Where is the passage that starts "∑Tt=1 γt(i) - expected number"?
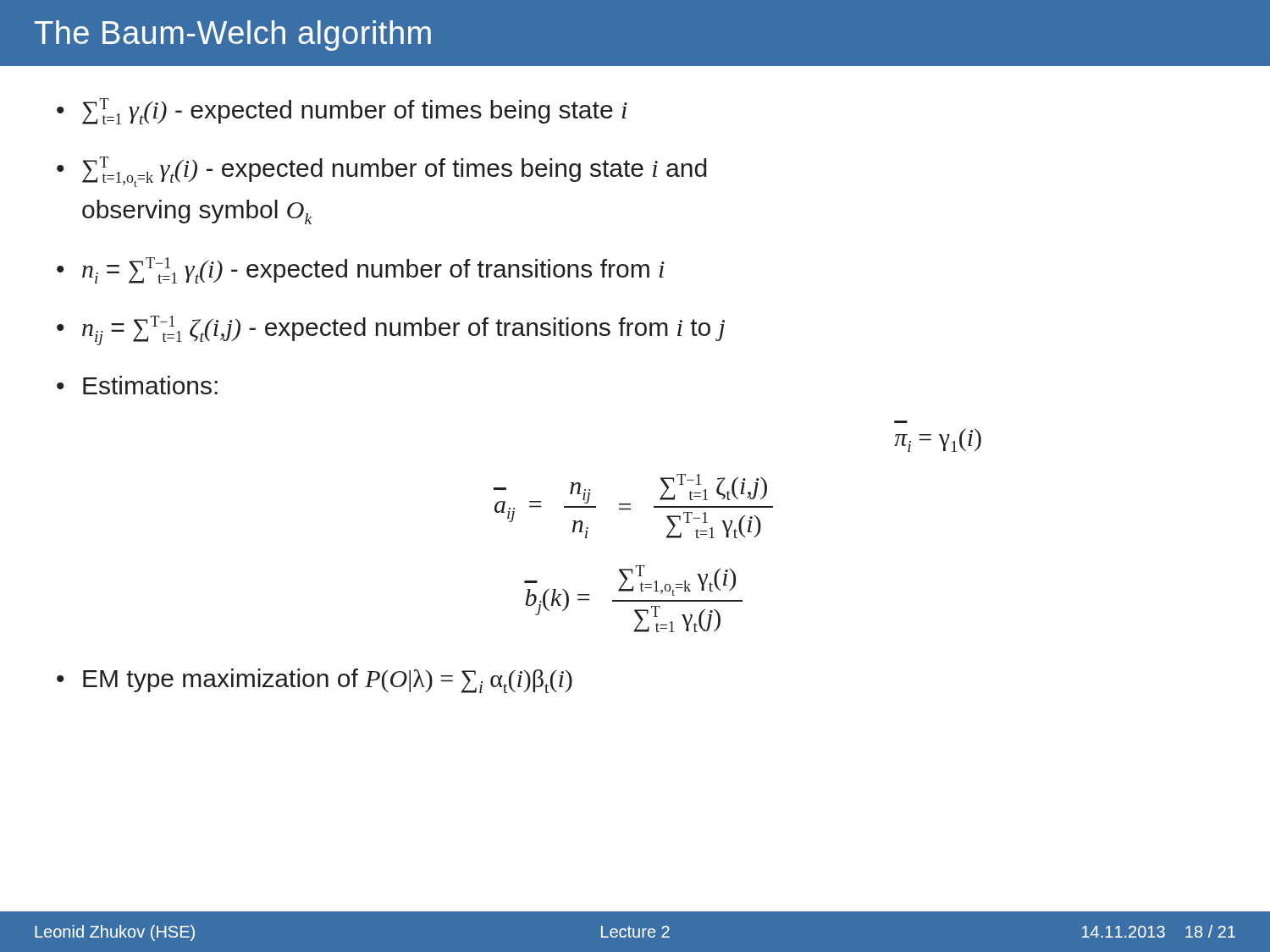The width and height of the screenshot is (1270, 952). (x=354, y=112)
